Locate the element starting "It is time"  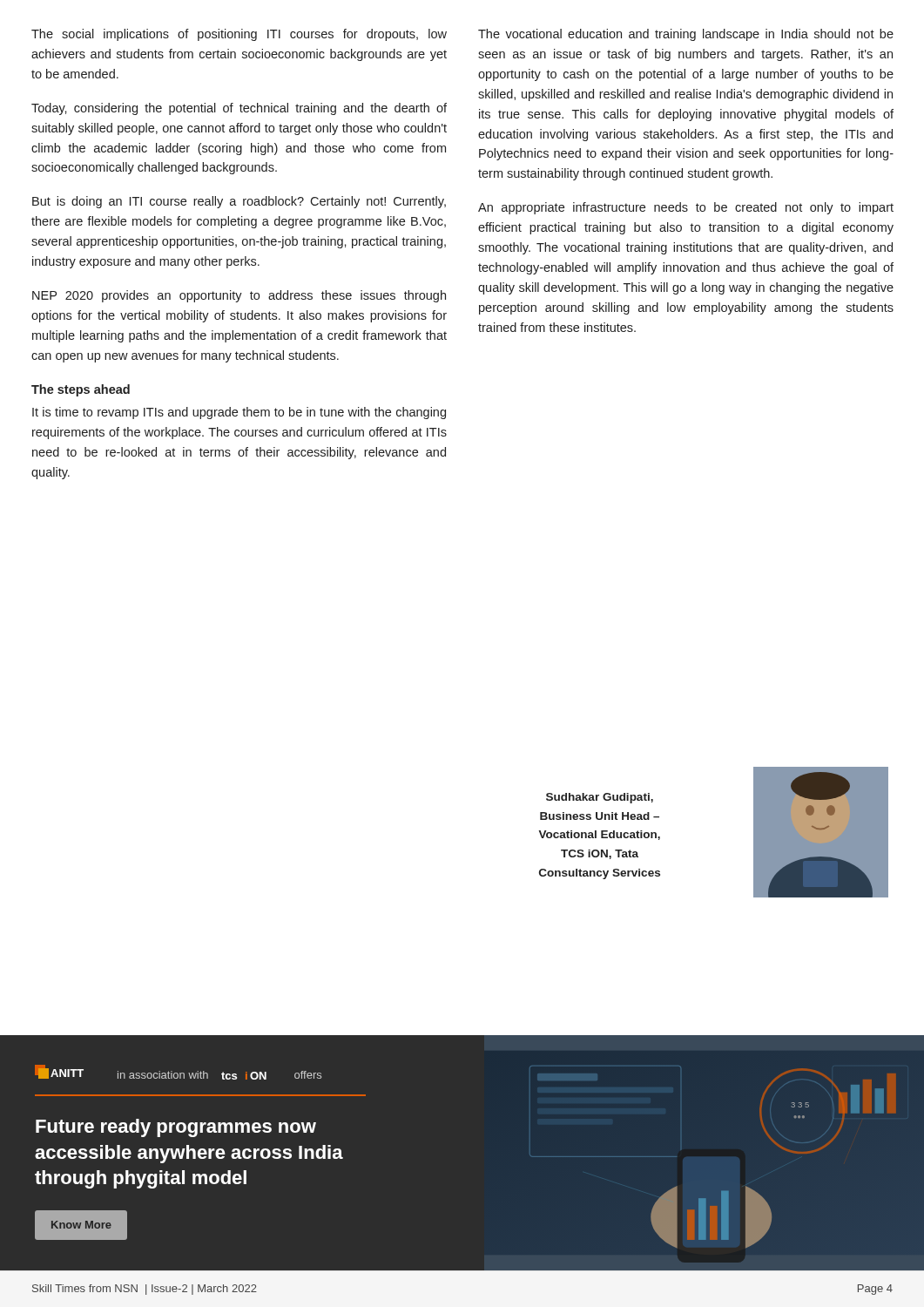pyautogui.click(x=239, y=442)
